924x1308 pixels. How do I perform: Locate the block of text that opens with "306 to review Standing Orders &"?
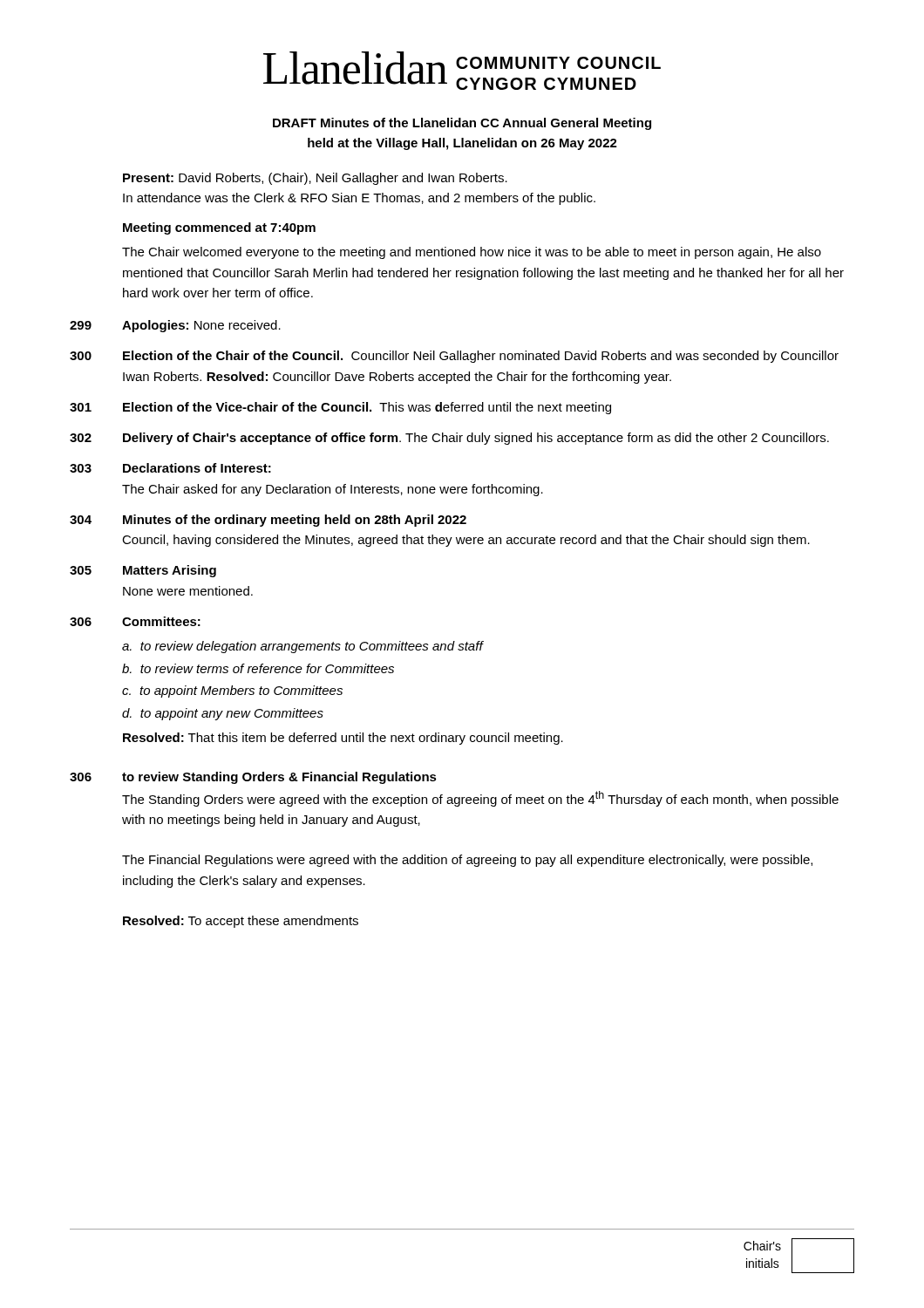point(462,849)
